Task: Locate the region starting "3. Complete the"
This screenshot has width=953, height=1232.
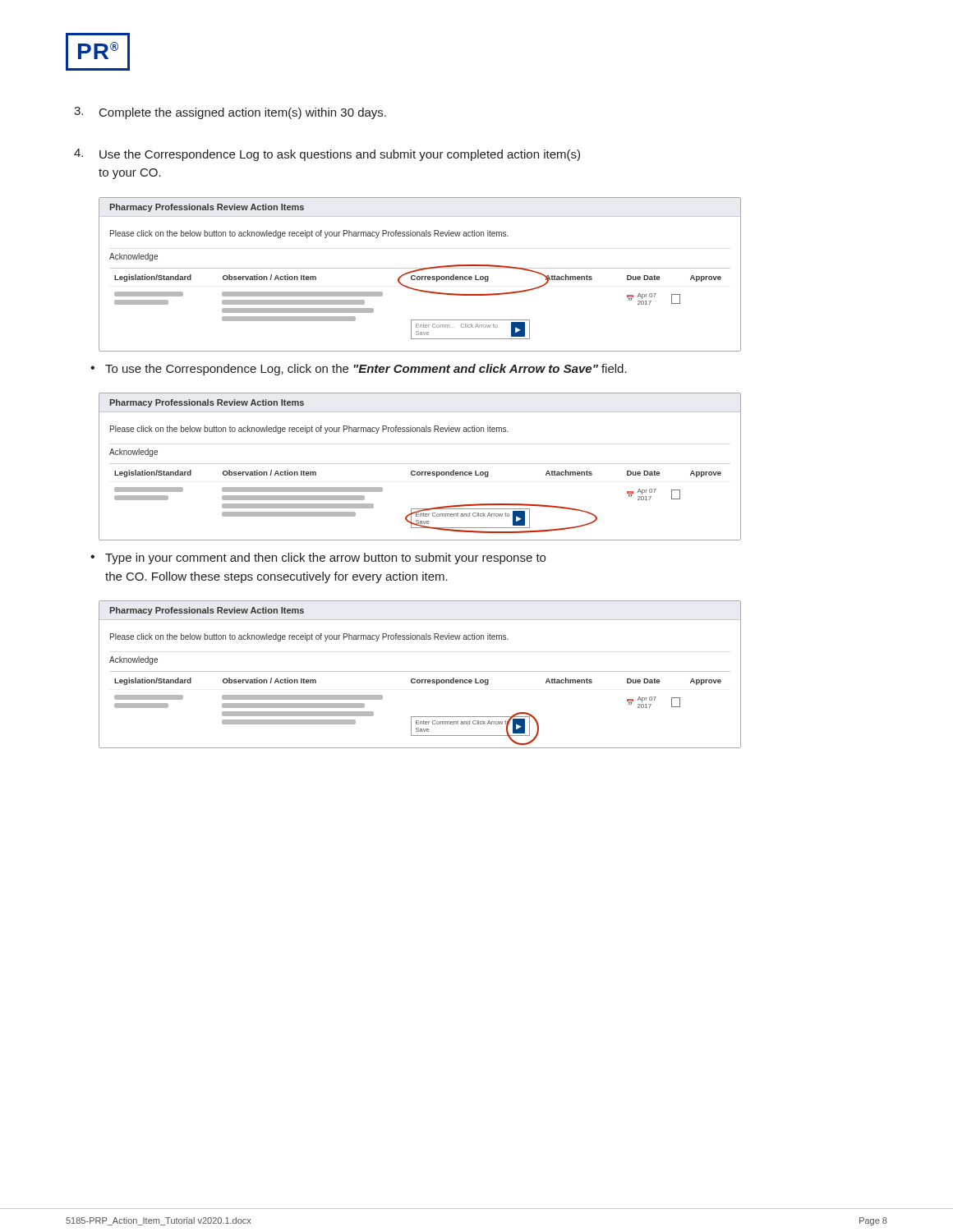Action: 230,113
